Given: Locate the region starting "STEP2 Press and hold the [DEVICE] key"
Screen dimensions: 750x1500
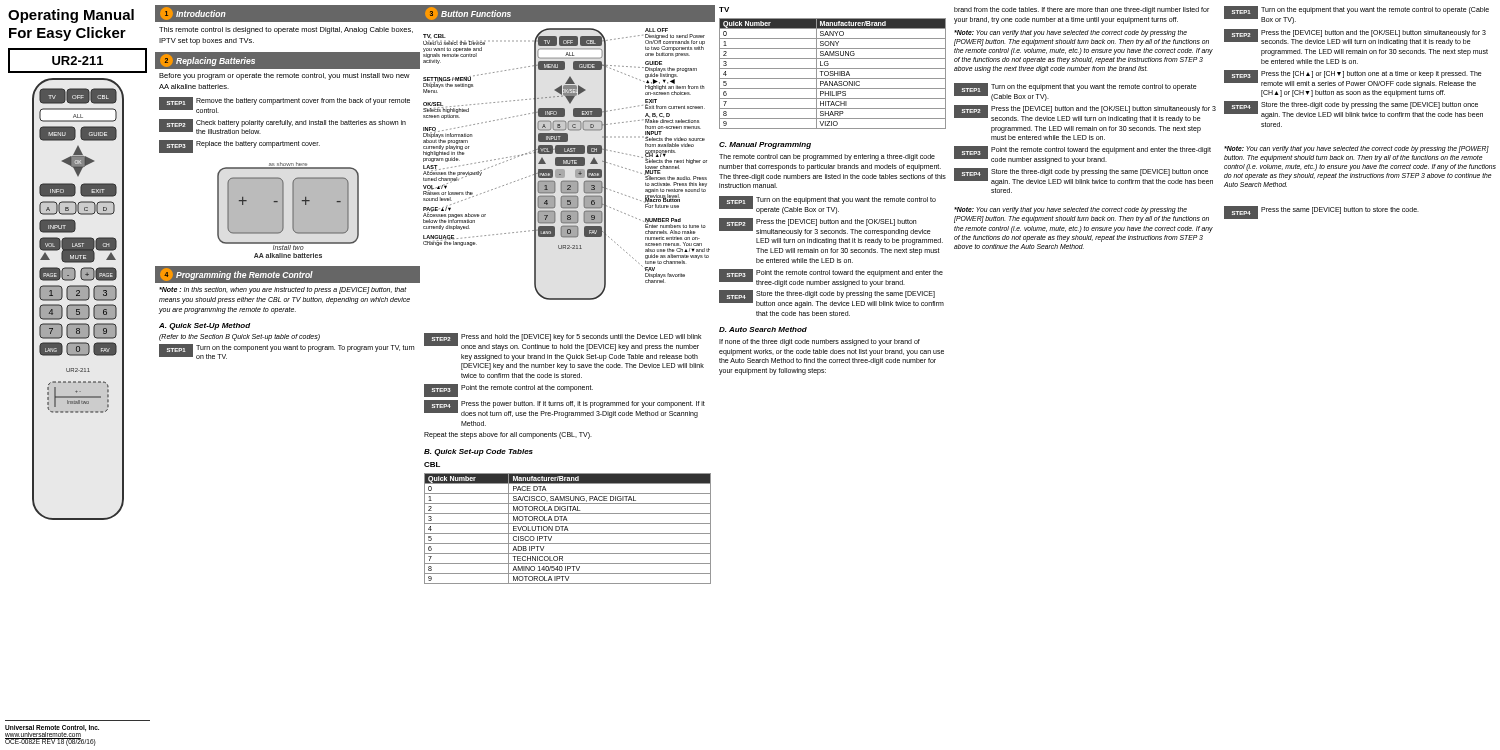Looking at the screenshot, I should 568,357.
